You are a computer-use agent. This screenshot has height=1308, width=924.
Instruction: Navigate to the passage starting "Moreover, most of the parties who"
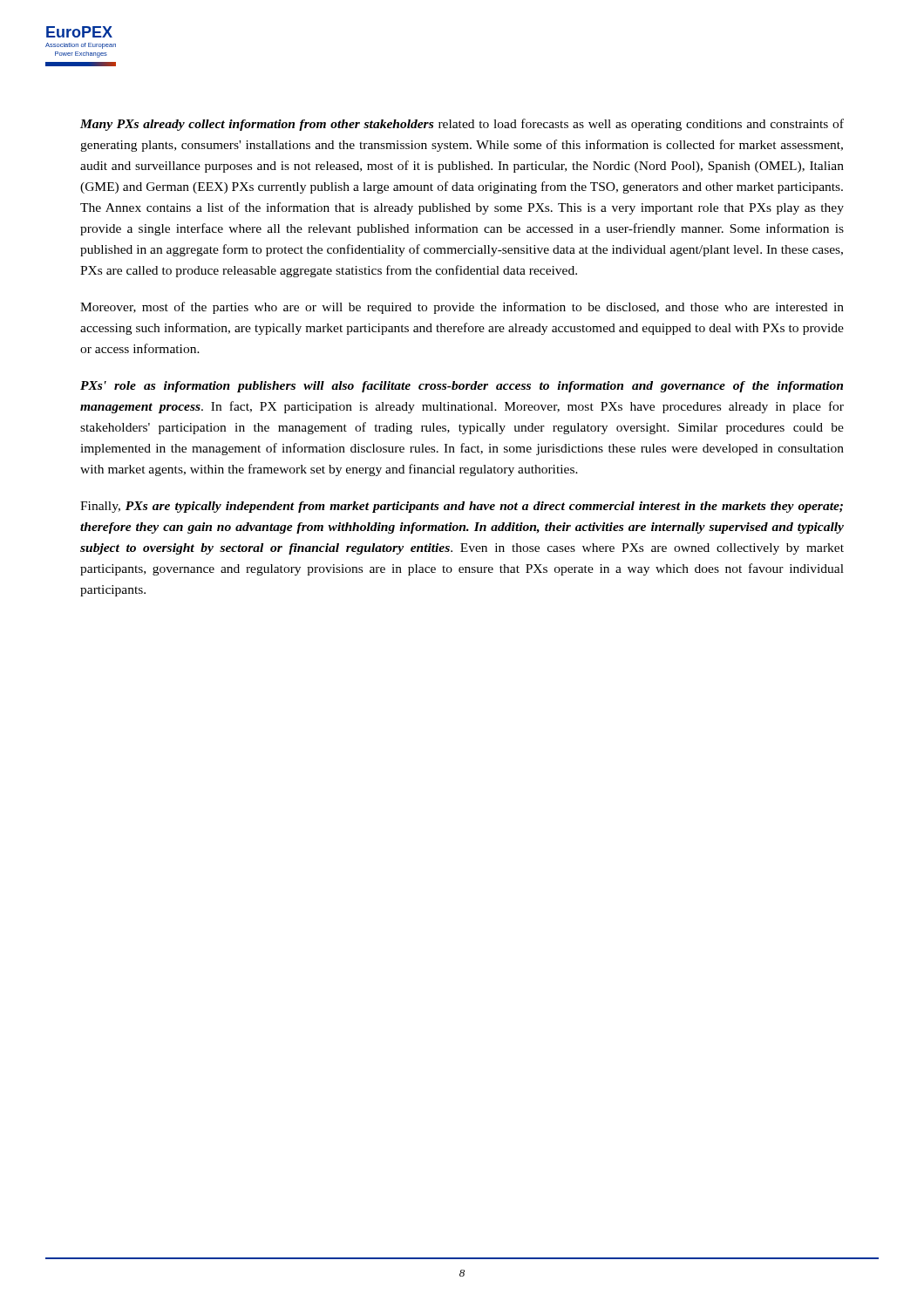pyautogui.click(x=462, y=328)
